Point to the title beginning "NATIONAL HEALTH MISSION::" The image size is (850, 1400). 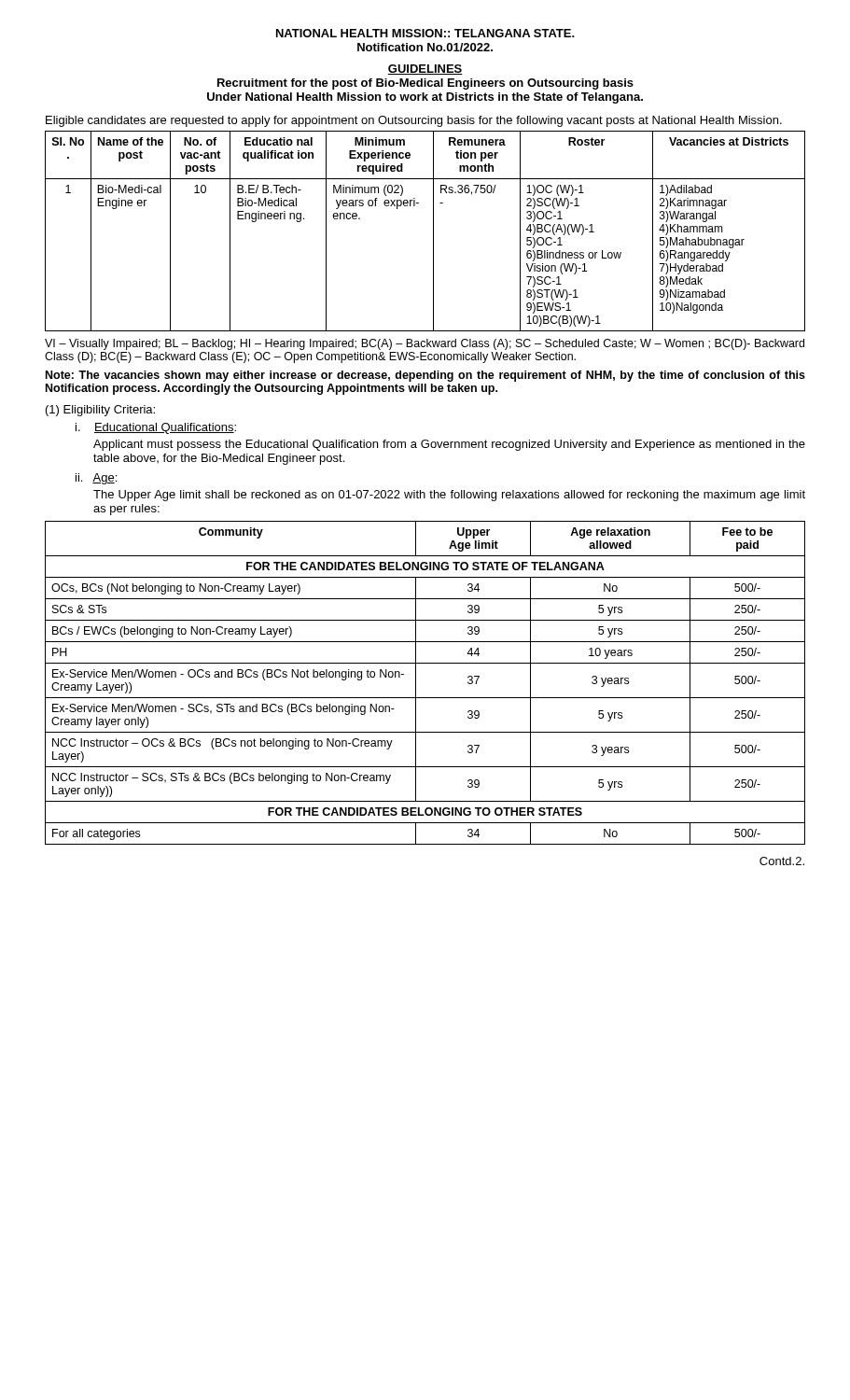[x=425, y=40]
